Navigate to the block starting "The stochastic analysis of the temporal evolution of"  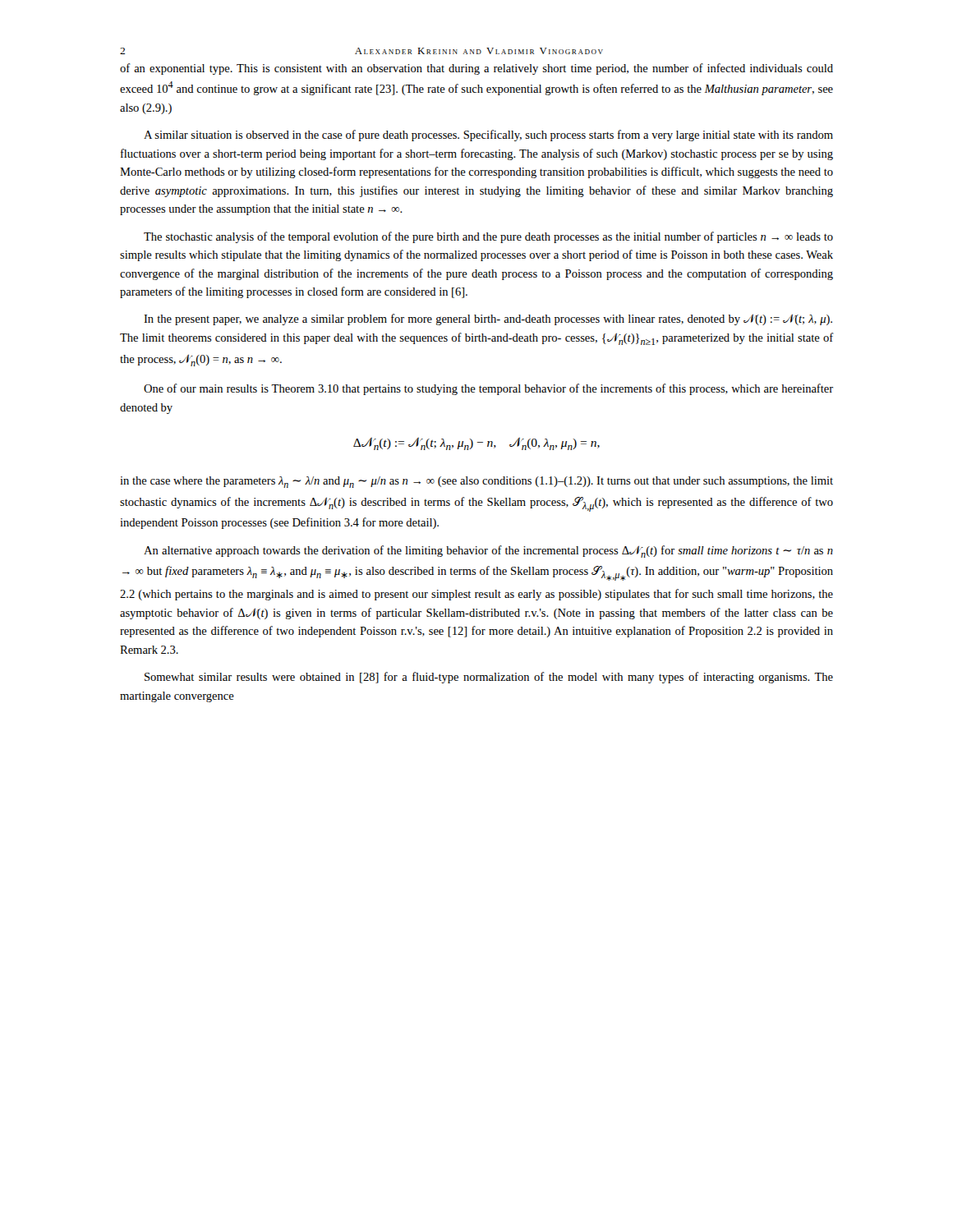pyautogui.click(x=476, y=264)
